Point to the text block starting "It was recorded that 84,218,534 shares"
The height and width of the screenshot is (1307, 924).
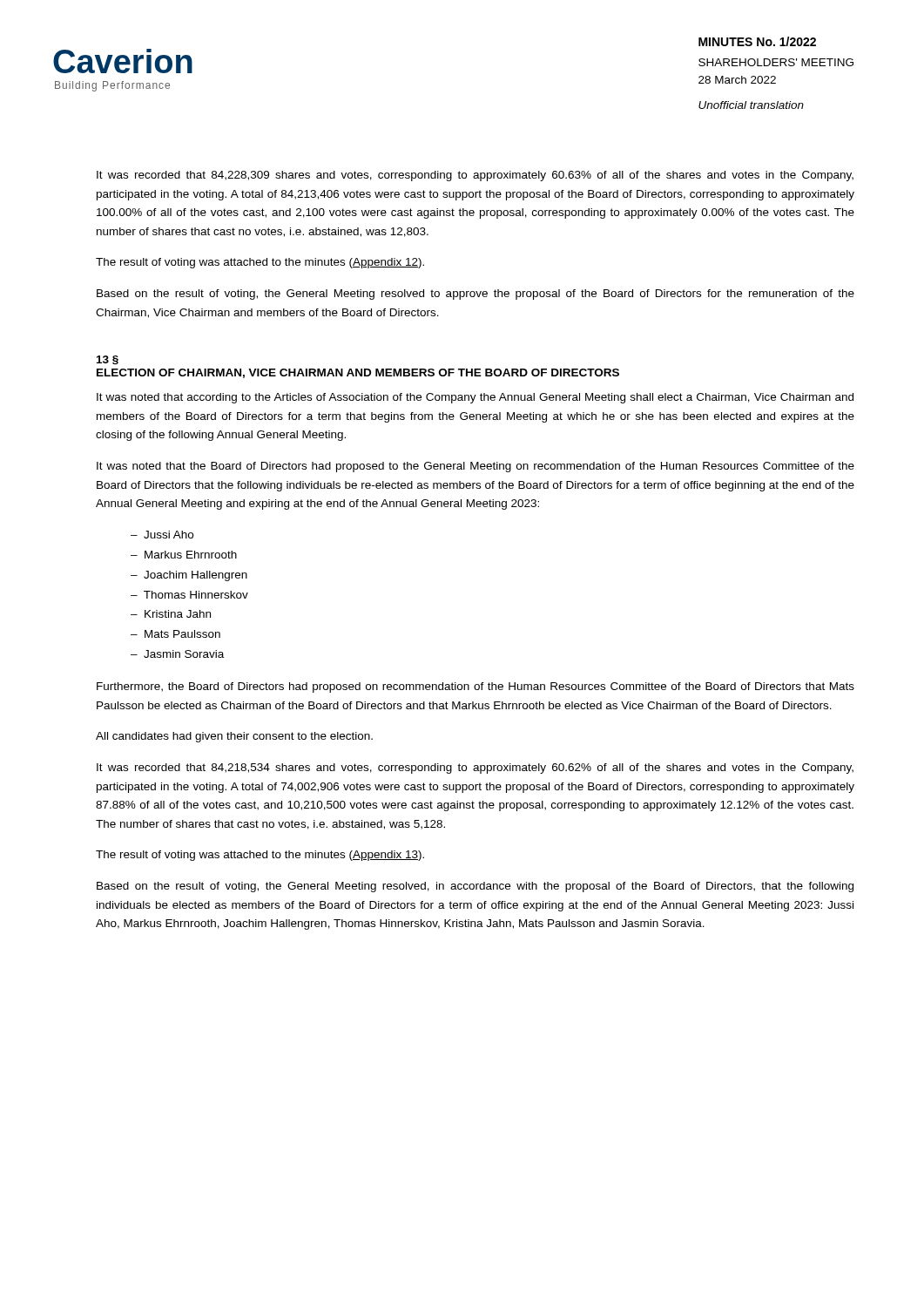[x=475, y=795]
